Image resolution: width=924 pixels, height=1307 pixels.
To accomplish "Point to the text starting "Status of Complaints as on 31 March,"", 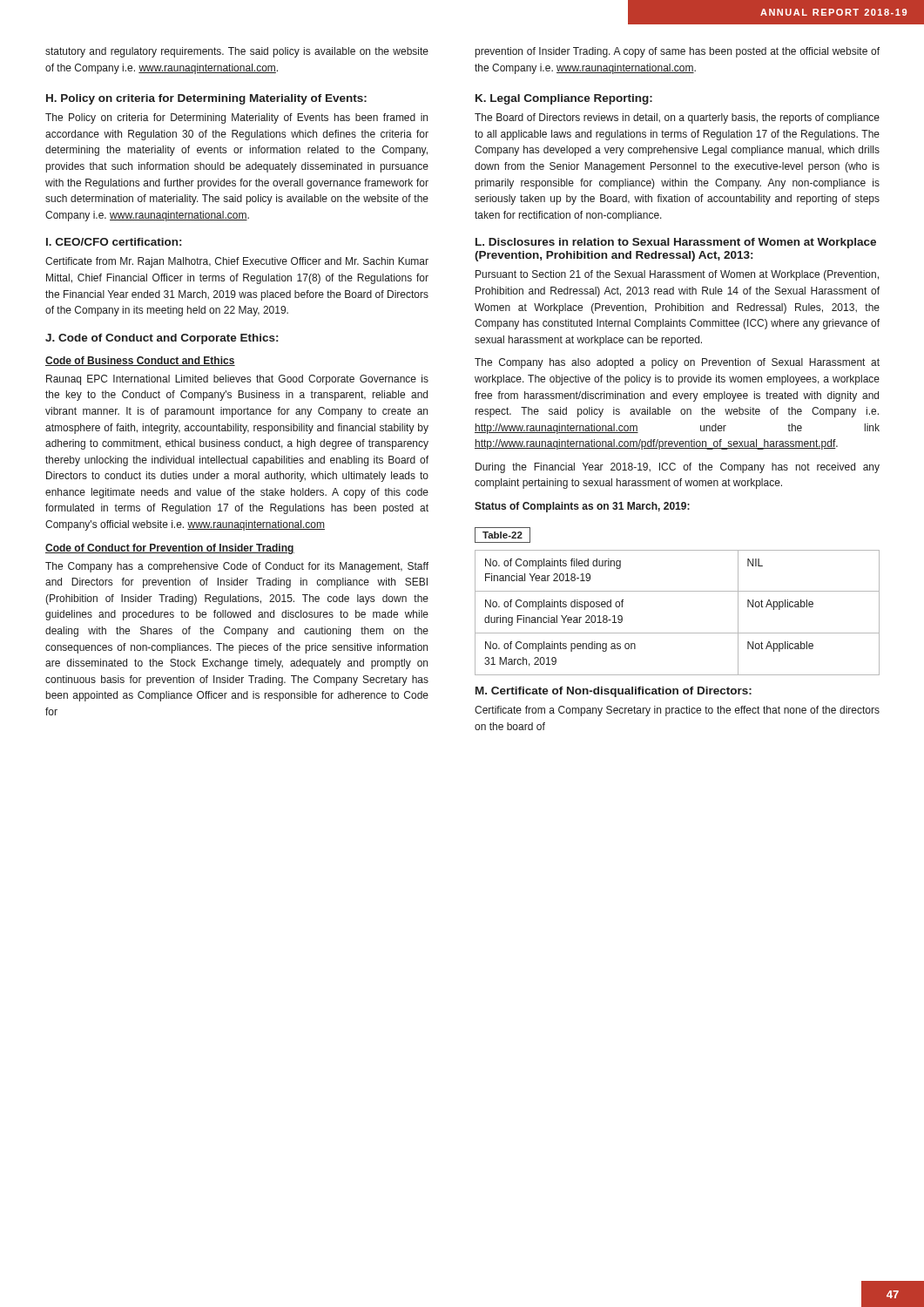I will tap(677, 507).
